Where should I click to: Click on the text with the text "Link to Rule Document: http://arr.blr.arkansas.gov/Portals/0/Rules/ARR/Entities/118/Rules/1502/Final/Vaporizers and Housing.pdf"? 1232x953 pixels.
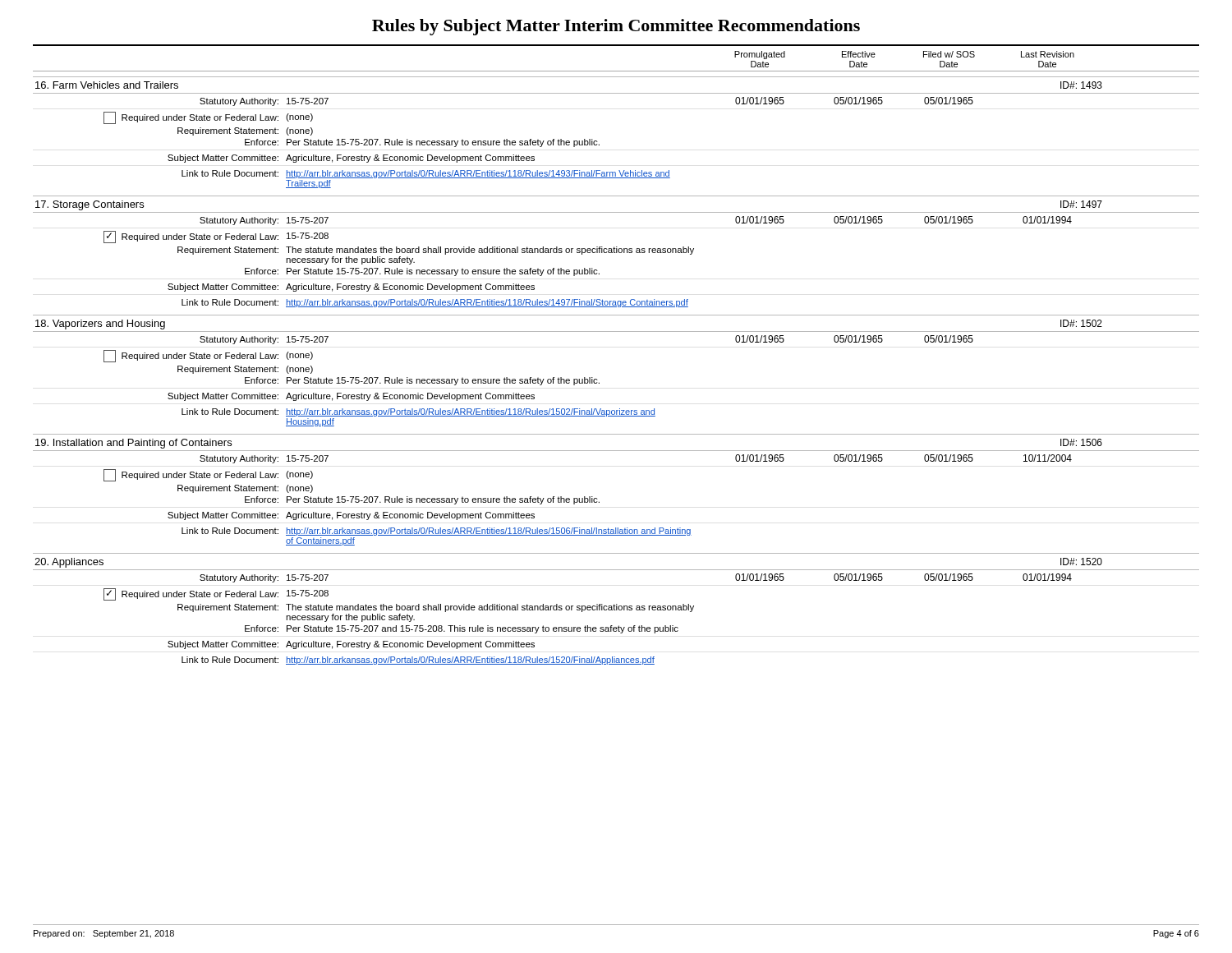point(370,417)
